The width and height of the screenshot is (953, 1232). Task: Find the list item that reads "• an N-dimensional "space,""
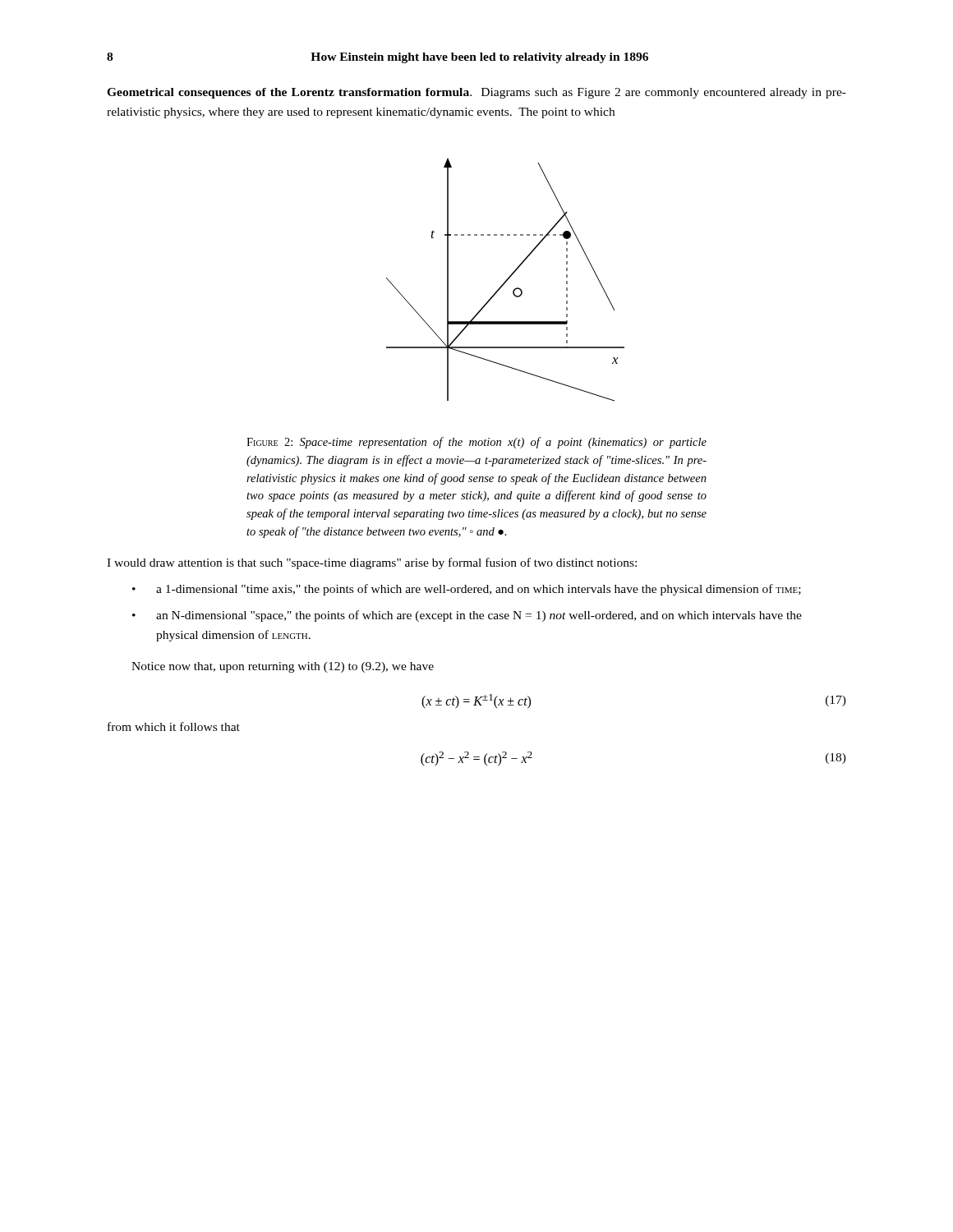[x=489, y=625]
